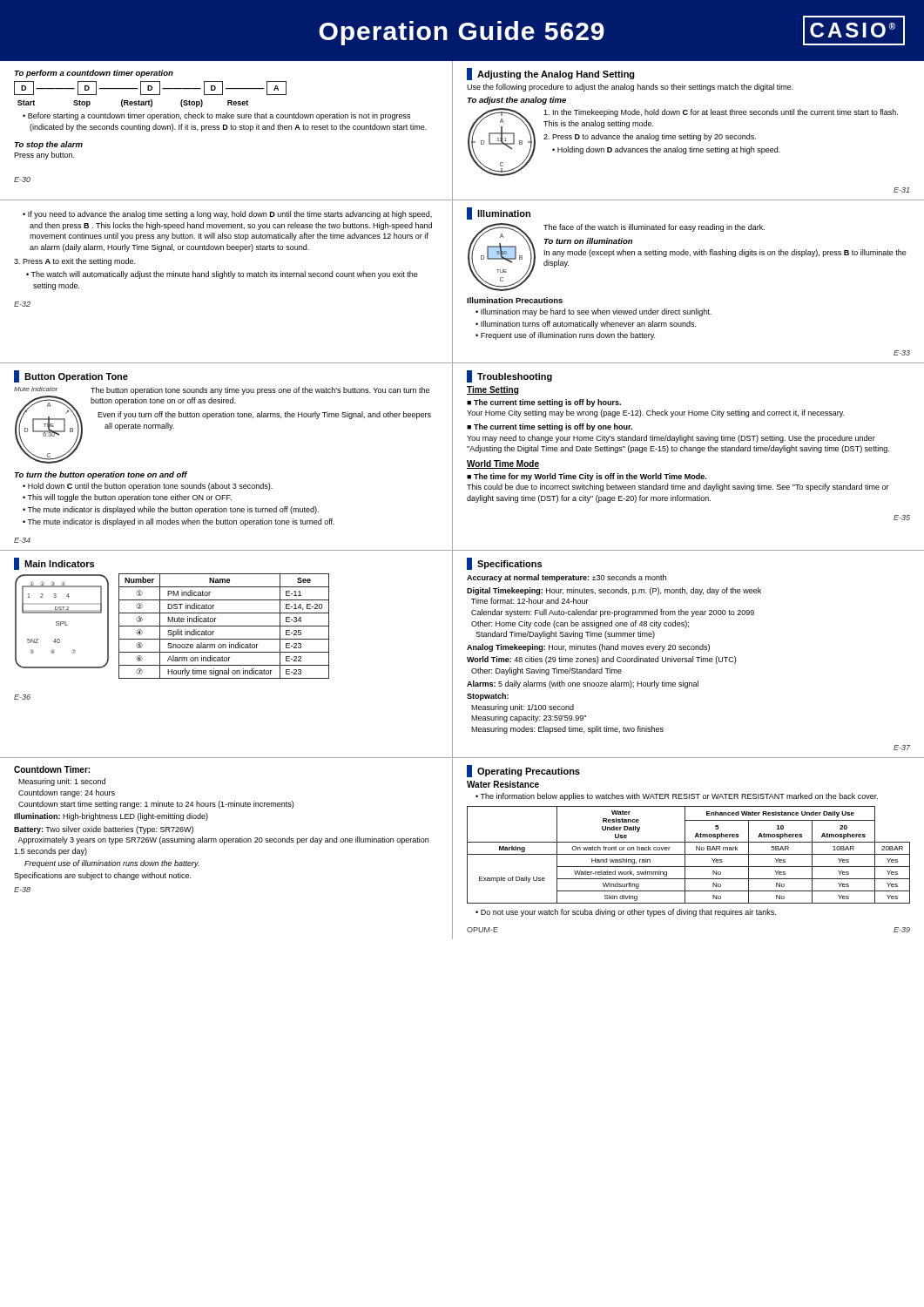Click the passage that begins "Analog Timekeeping: Hour,"

pos(588,647)
